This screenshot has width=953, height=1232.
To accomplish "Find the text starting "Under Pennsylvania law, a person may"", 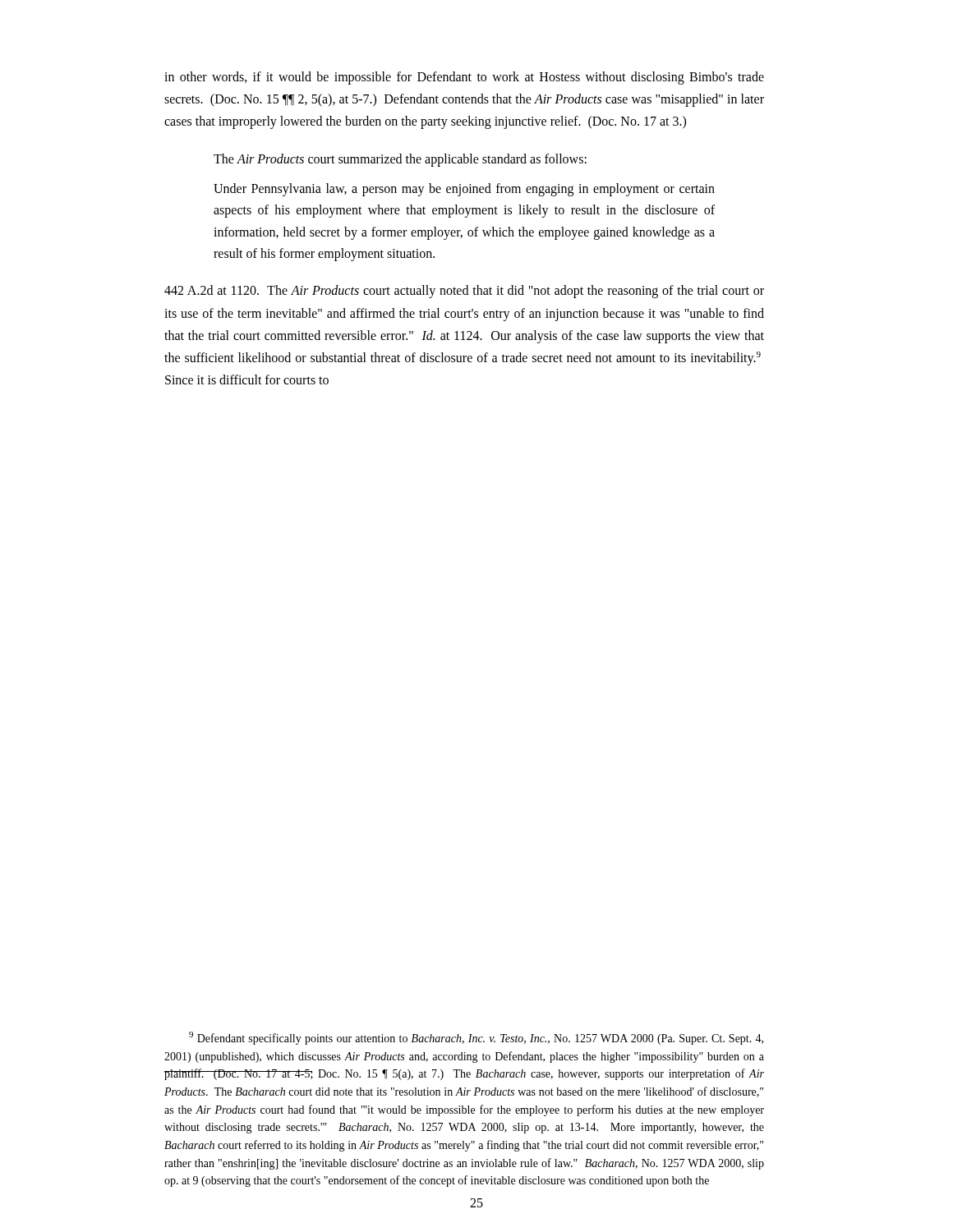I will 464,221.
